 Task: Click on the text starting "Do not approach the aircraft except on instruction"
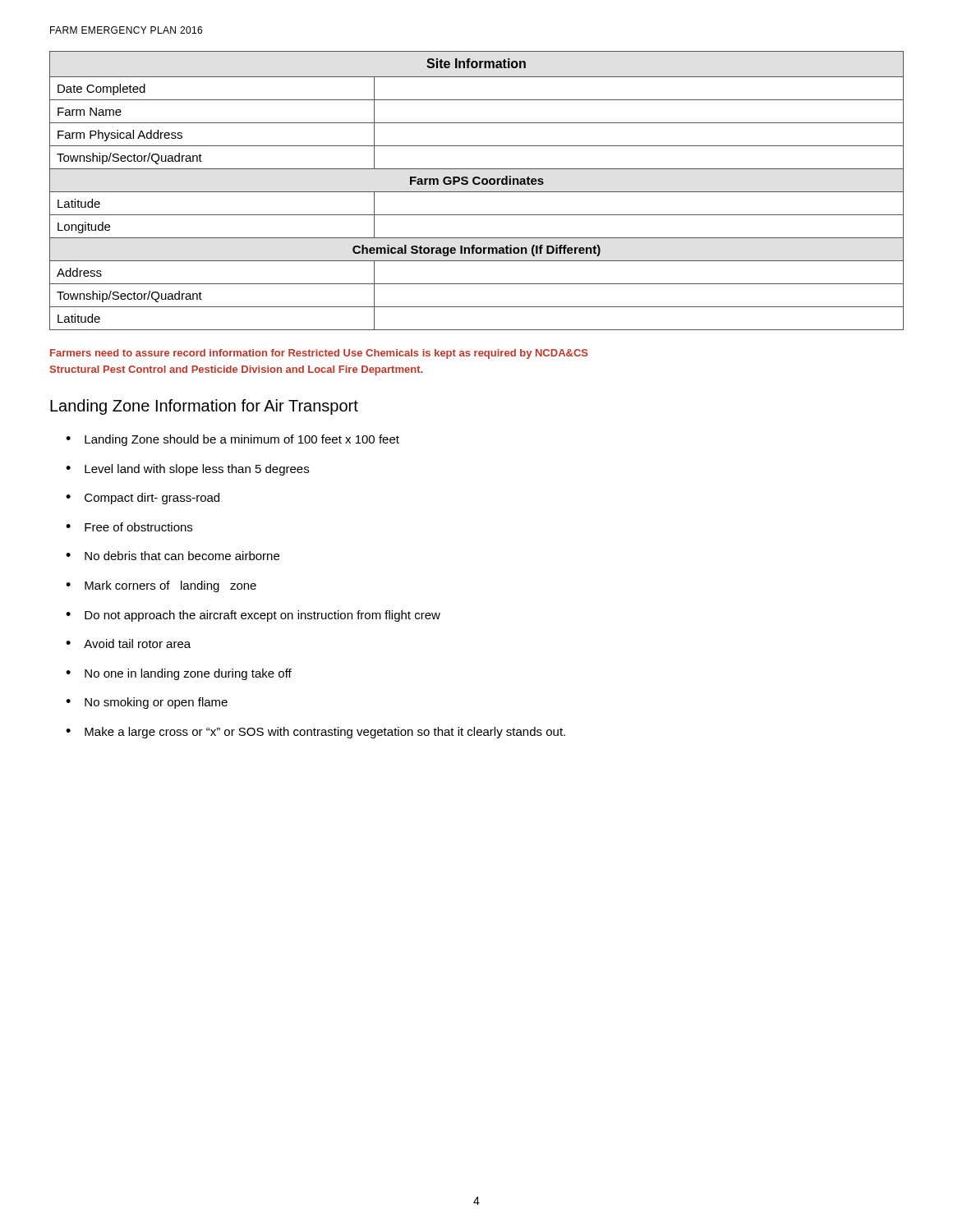pyautogui.click(x=262, y=614)
